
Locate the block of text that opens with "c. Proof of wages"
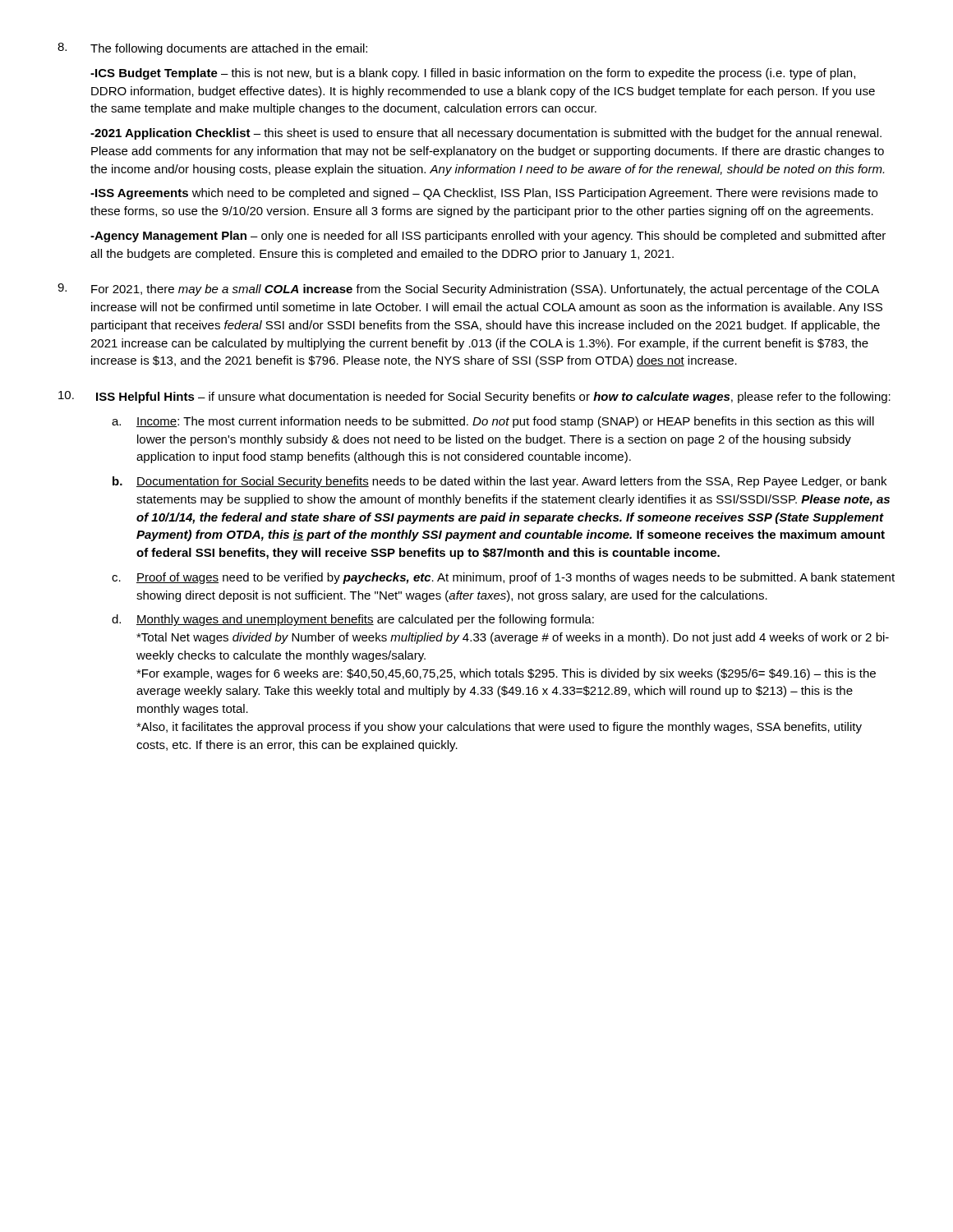click(x=504, y=586)
